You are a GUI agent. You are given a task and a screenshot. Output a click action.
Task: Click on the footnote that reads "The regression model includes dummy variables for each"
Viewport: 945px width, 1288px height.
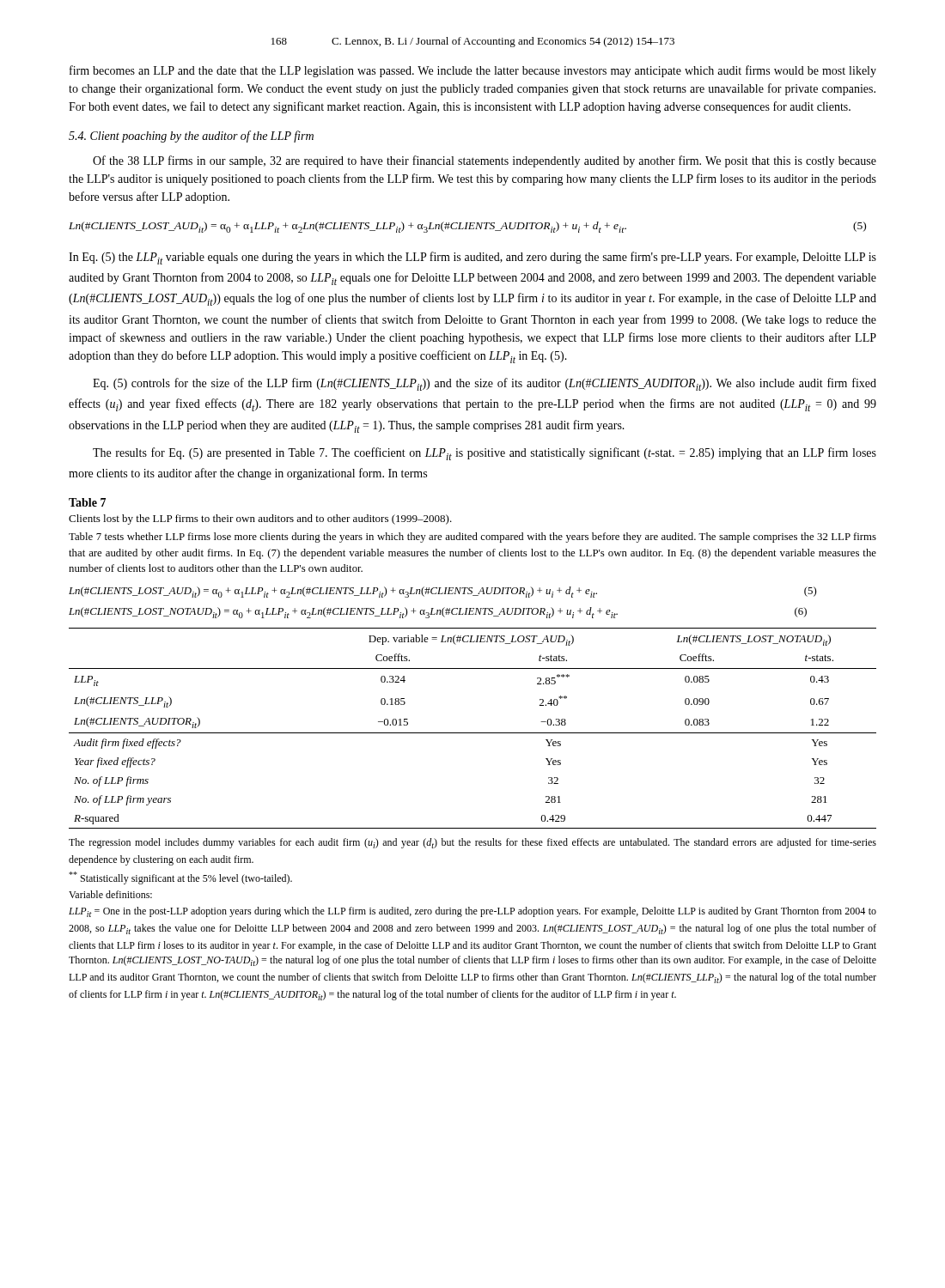point(472,851)
